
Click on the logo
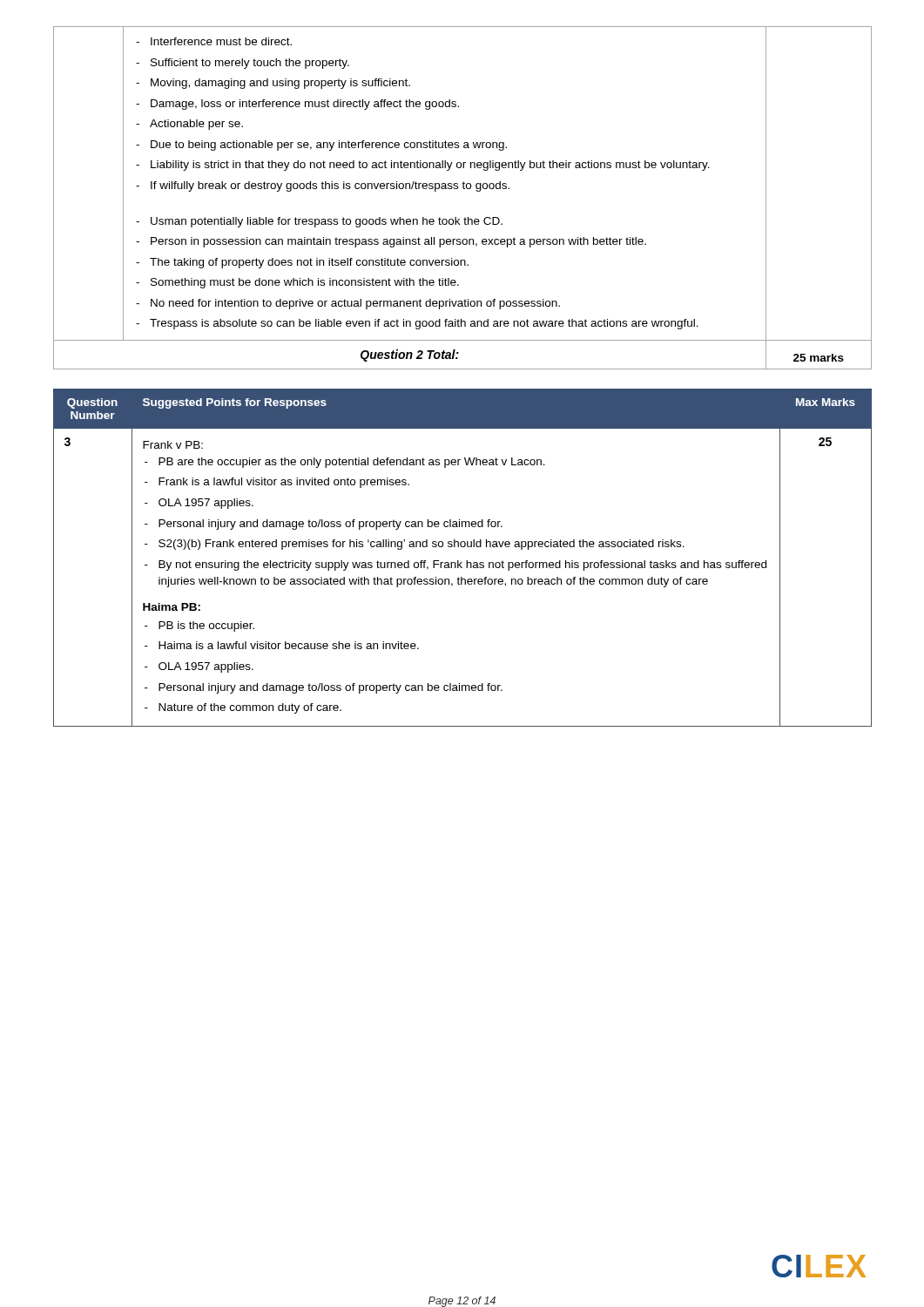[819, 1267]
